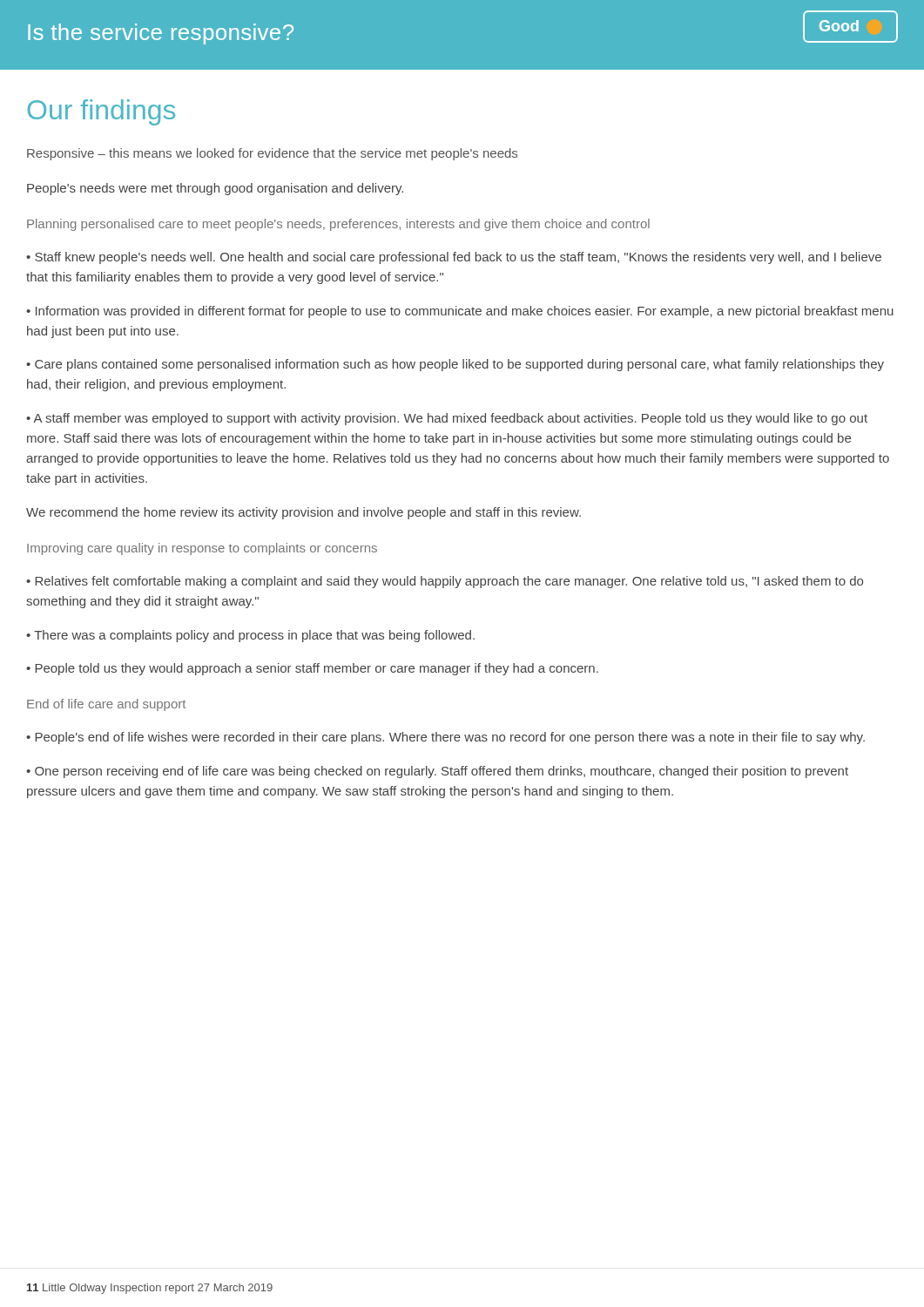Click where it says "Our findings"
Image resolution: width=924 pixels, height=1307 pixels.
point(101,112)
